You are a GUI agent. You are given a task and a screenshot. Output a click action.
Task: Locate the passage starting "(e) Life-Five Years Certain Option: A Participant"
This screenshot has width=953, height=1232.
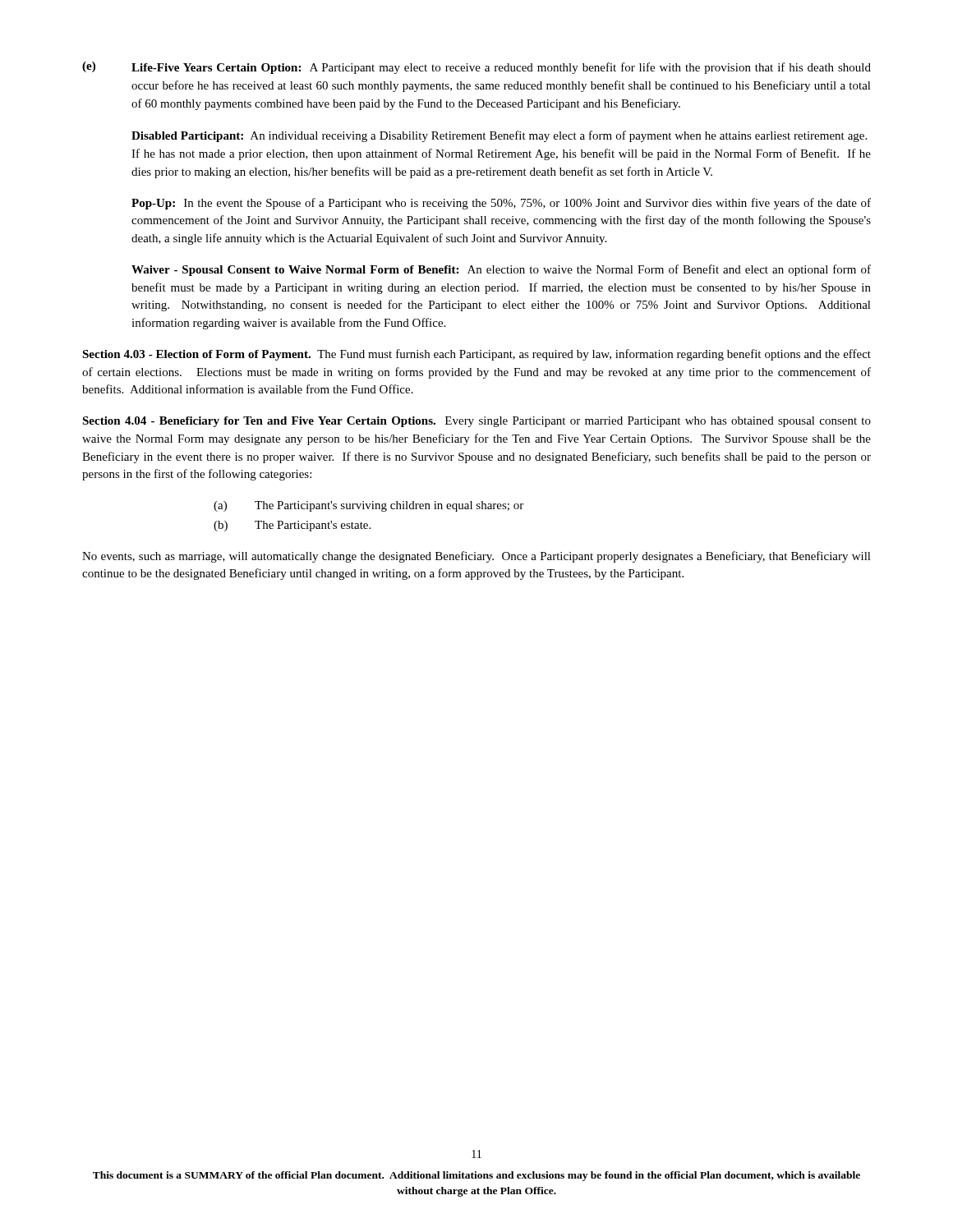click(476, 86)
